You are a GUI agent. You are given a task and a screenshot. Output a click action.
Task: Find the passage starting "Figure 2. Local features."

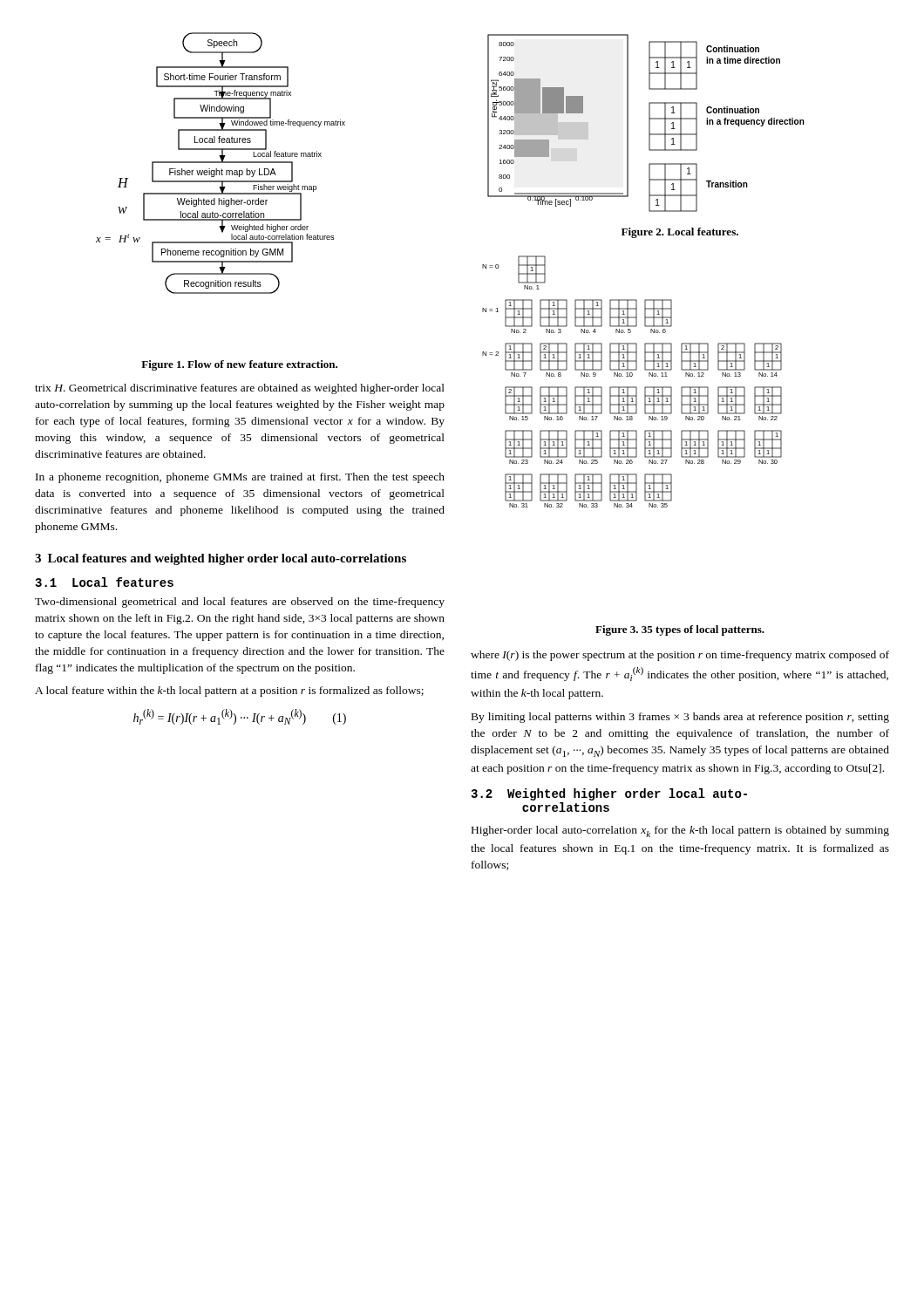[x=680, y=232]
